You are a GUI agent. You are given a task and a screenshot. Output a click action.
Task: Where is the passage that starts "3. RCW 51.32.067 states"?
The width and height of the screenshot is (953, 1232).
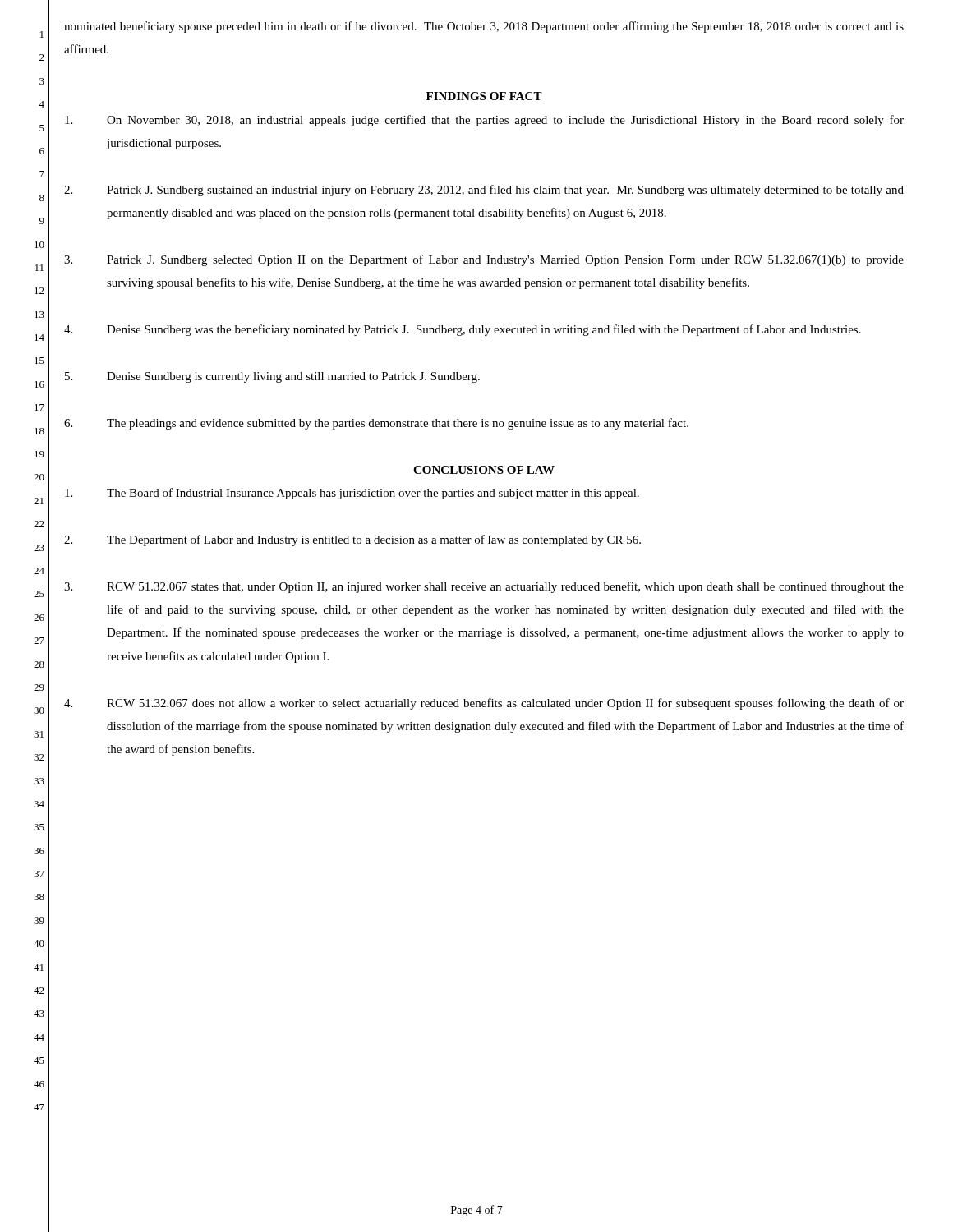click(x=484, y=621)
